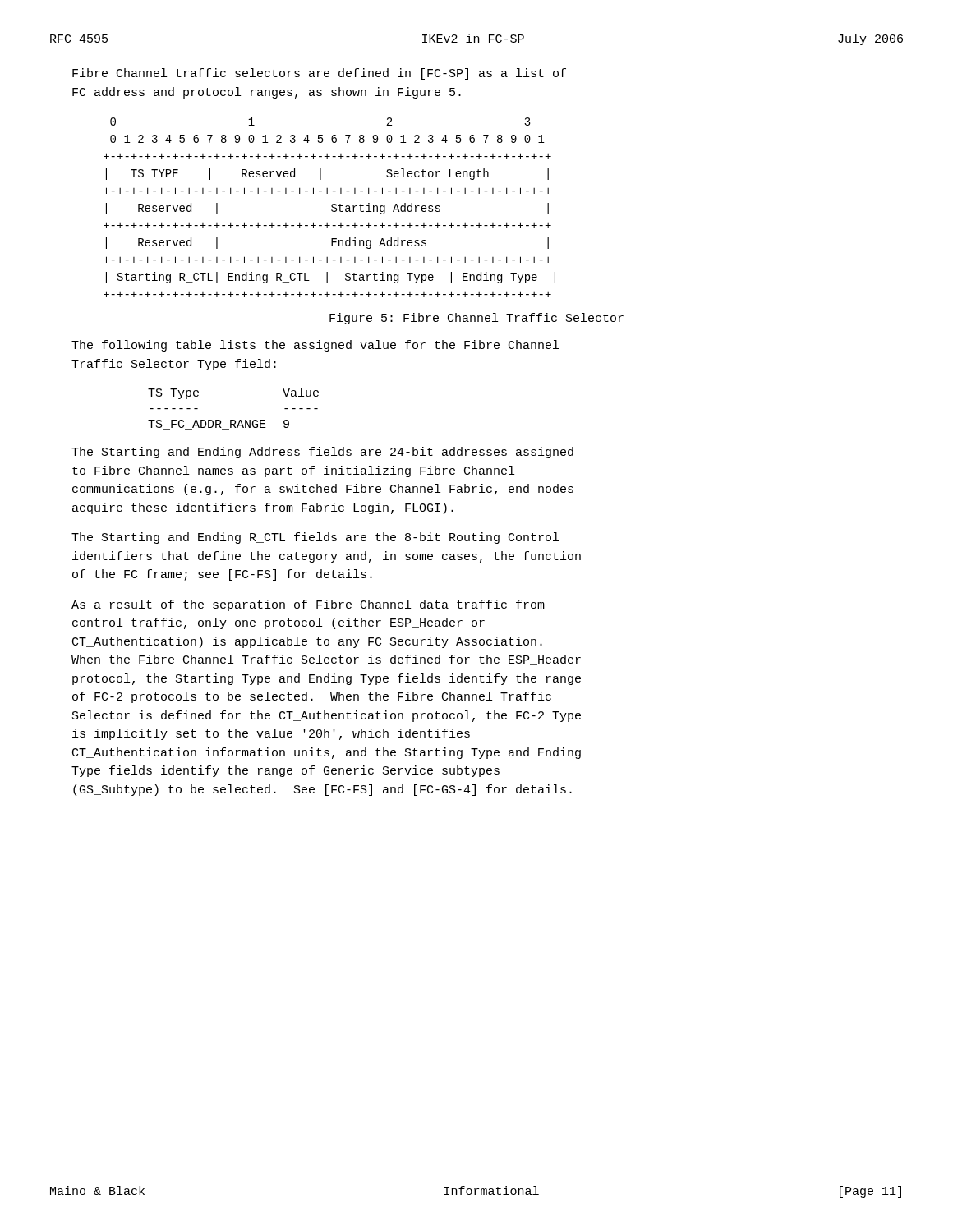Locate the region starting "Fibre Channel traffic selectors are"

point(308,84)
